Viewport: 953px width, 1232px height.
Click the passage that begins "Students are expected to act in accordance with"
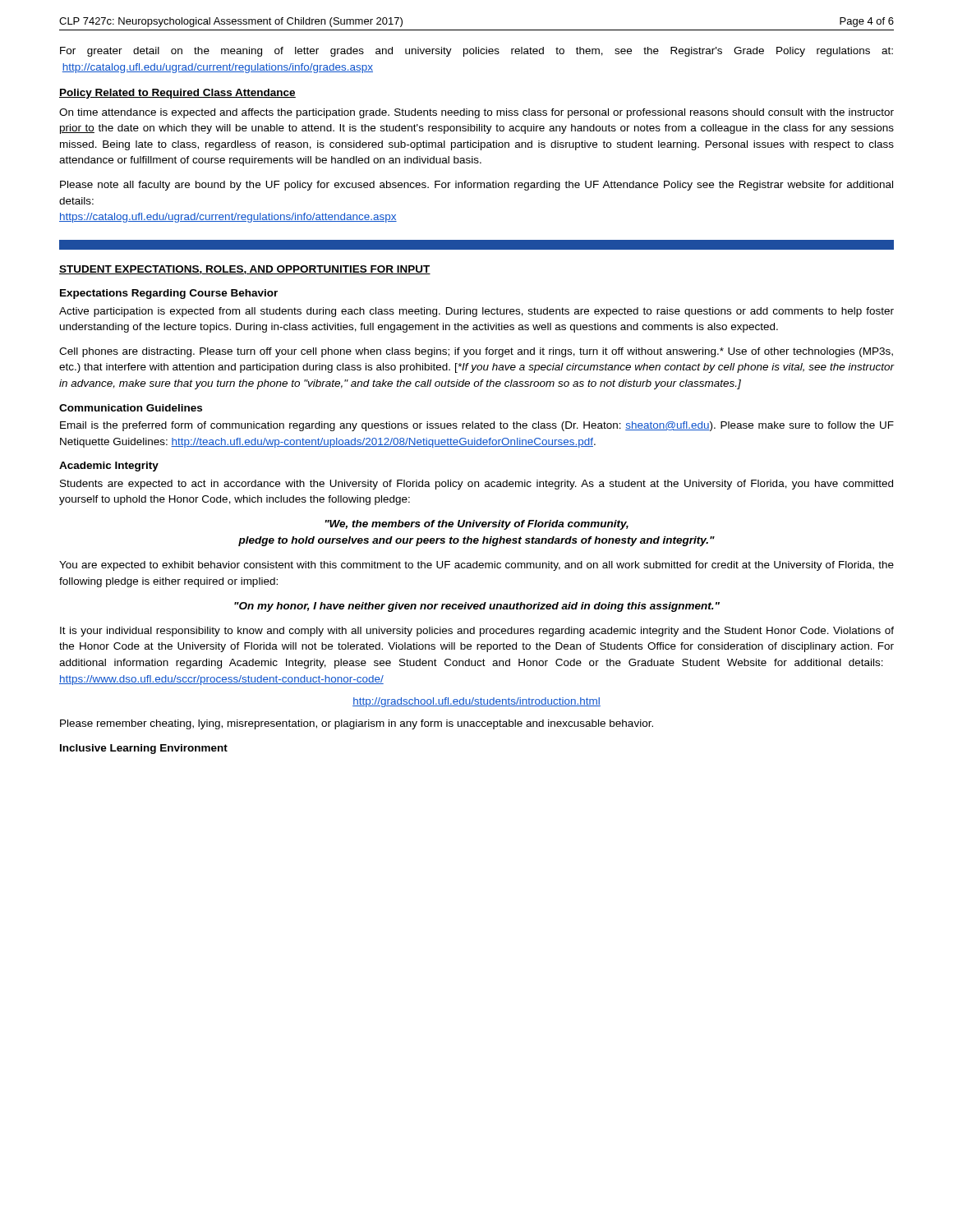coord(476,492)
